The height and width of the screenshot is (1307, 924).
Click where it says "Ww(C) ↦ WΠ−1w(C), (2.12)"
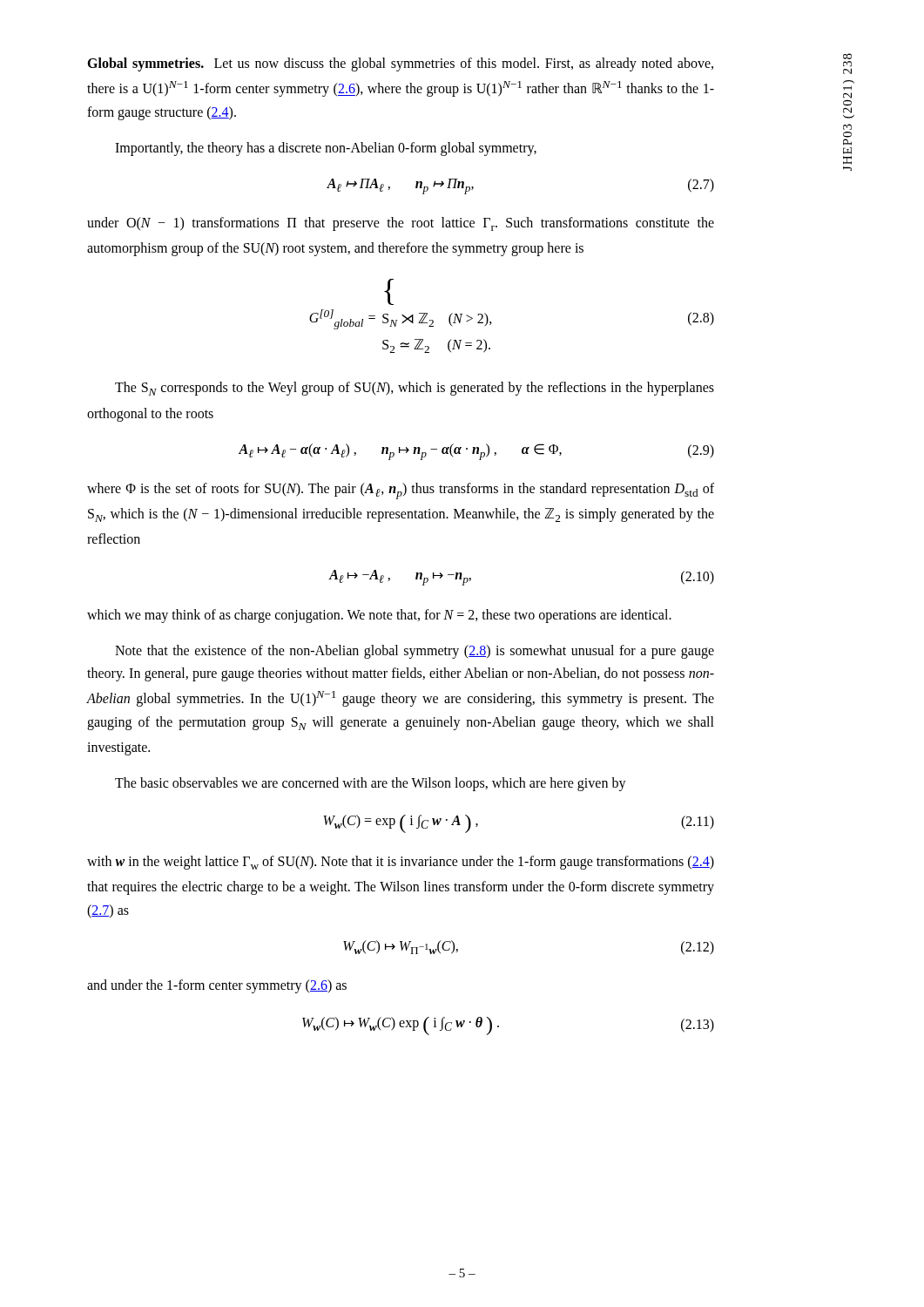coord(401,947)
